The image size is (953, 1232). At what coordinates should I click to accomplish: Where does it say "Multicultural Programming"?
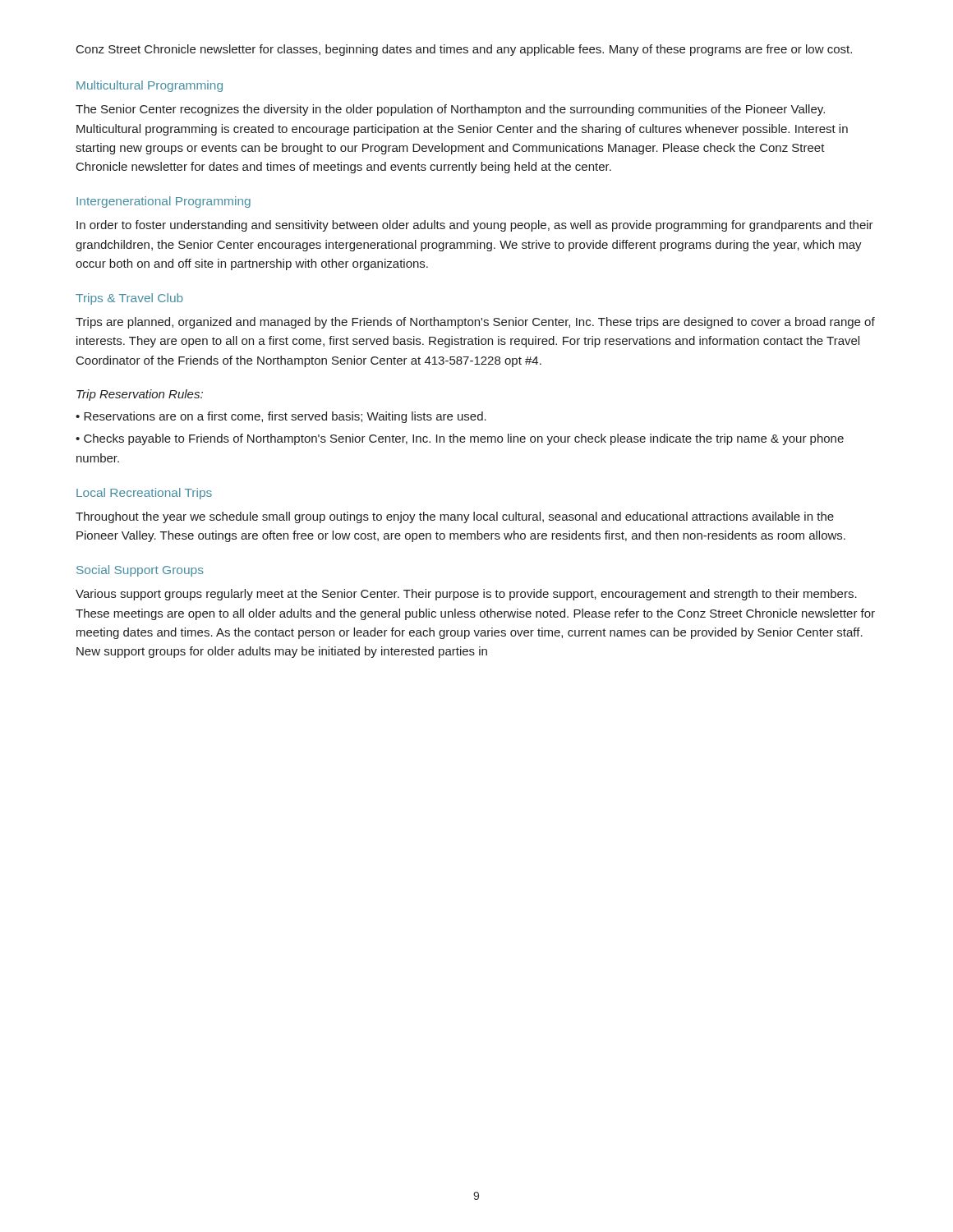pos(150,85)
